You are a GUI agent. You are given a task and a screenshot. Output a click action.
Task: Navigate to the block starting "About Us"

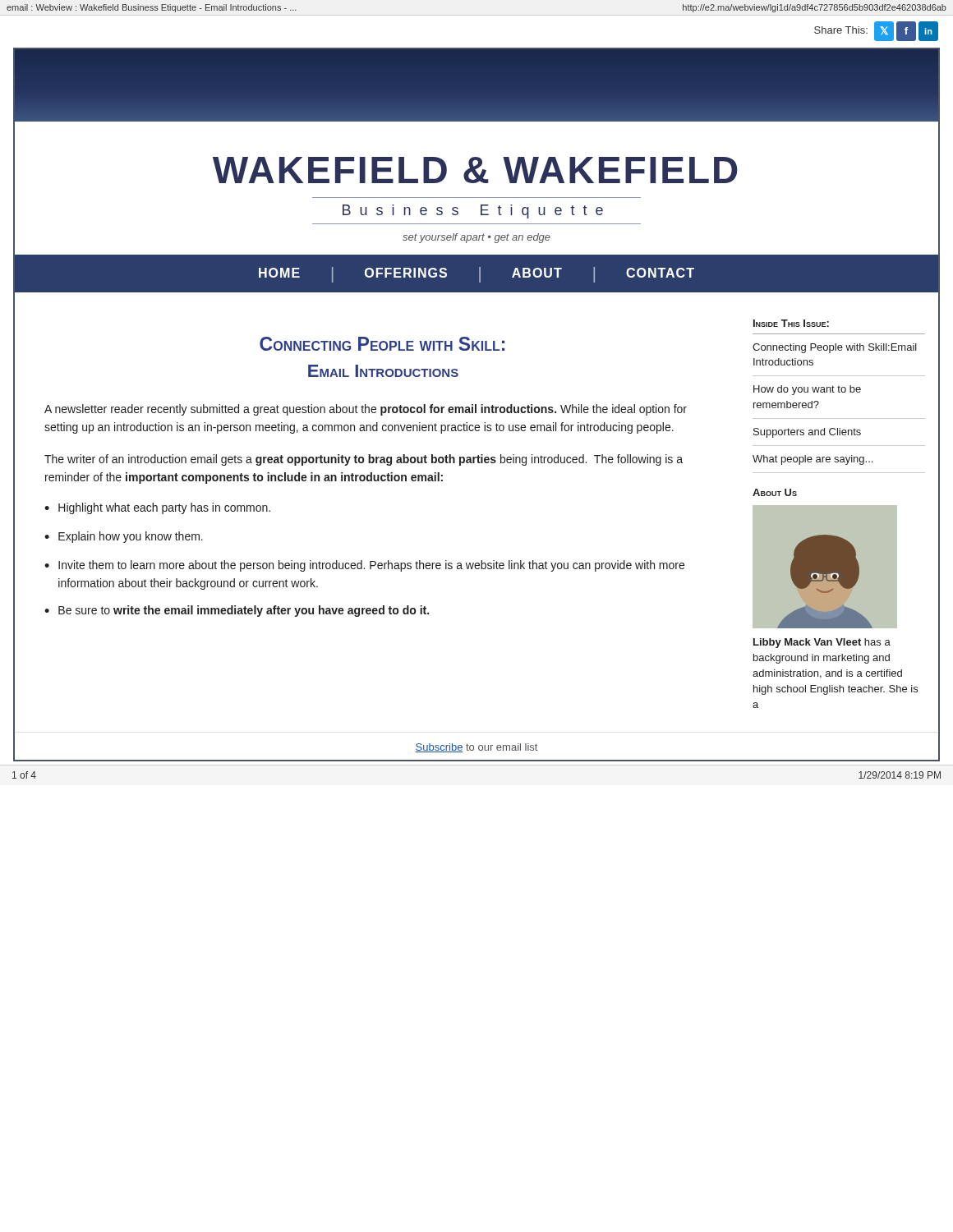[775, 493]
